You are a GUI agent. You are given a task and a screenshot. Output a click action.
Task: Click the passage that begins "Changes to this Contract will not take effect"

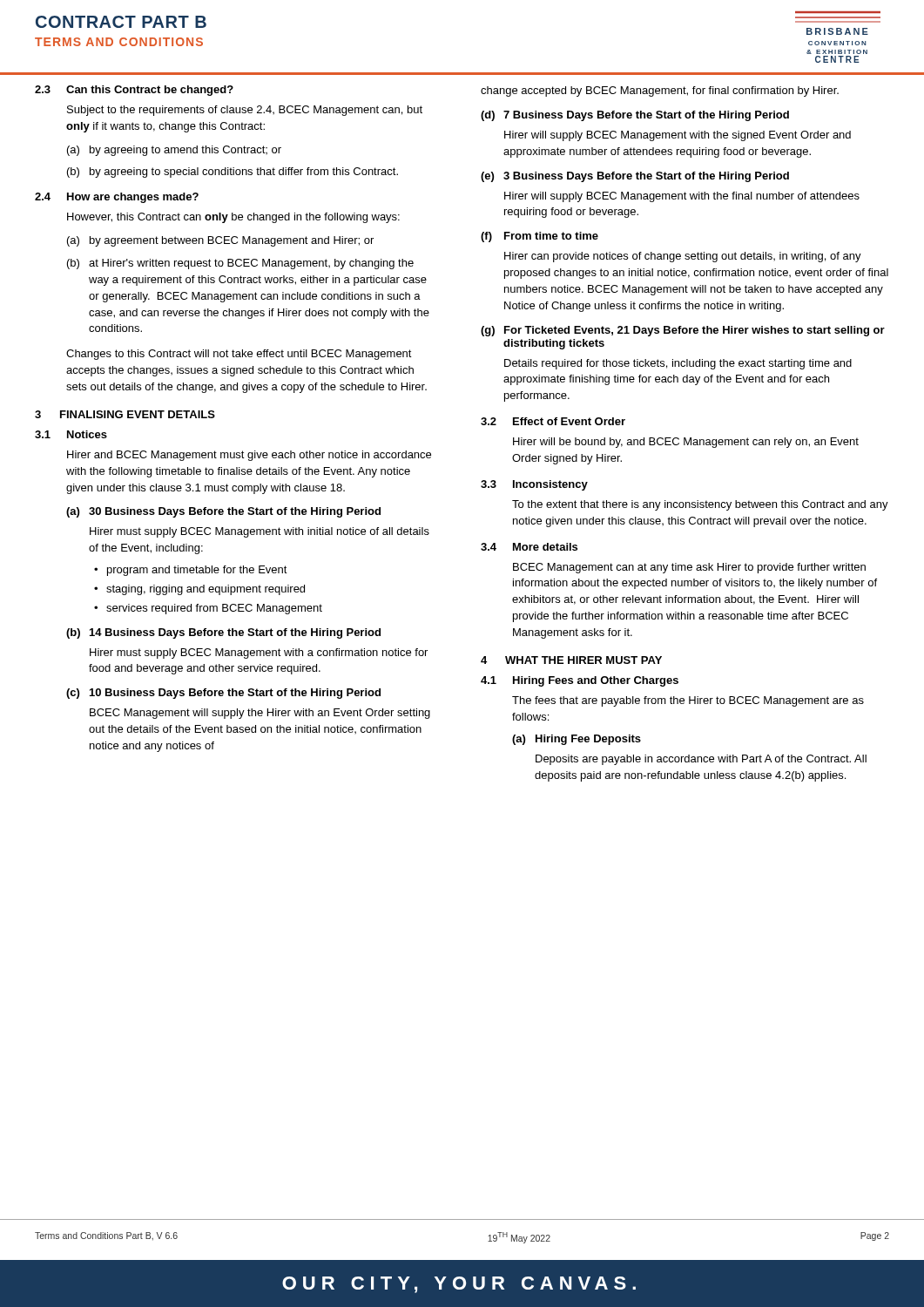247,370
